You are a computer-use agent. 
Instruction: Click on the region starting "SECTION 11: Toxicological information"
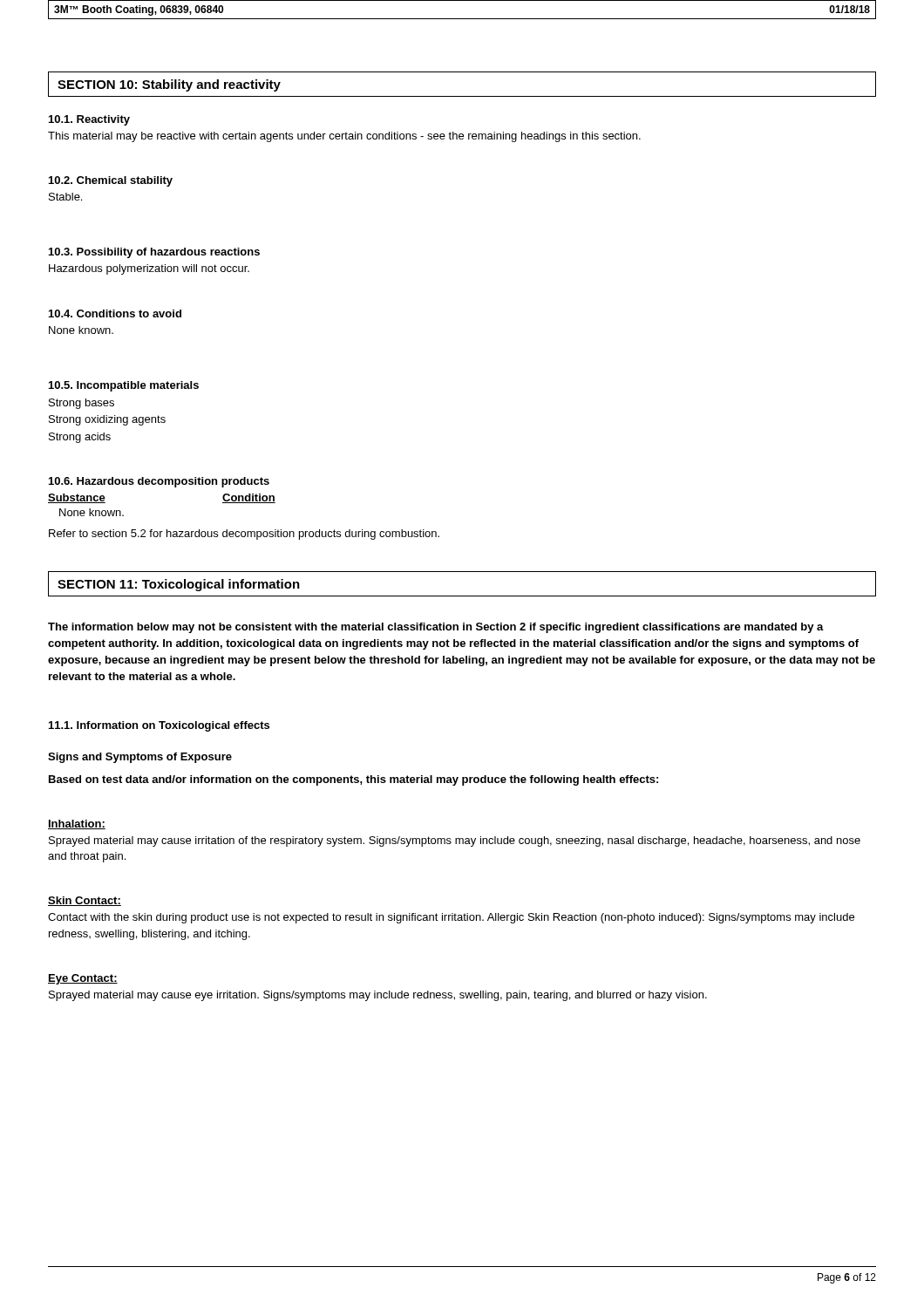[x=462, y=584]
